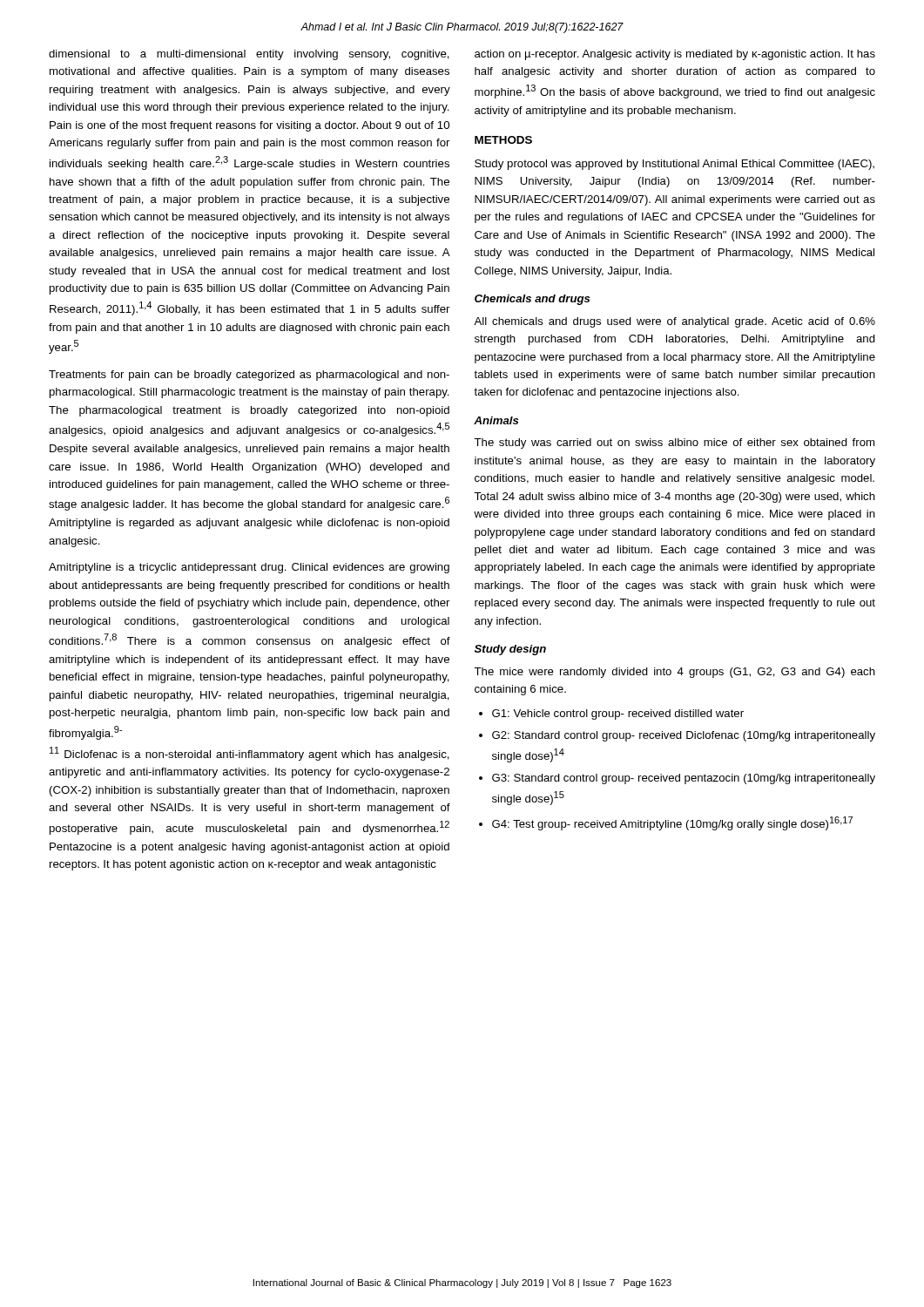Point to the block starting "All chemicals and"
Screen dimensions: 1307x924
tap(675, 357)
